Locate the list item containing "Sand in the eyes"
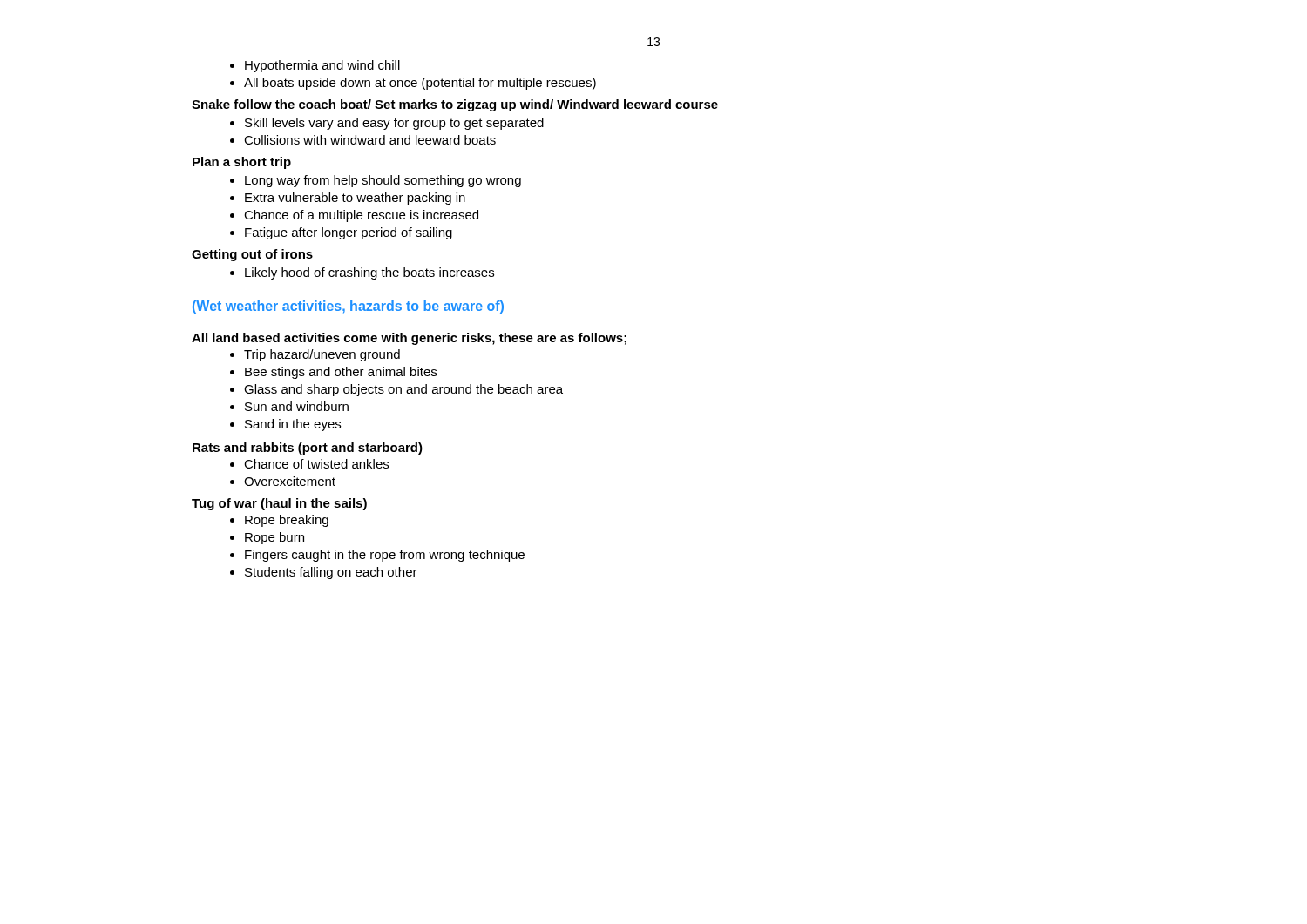The width and height of the screenshot is (1307, 924). coord(293,425)
